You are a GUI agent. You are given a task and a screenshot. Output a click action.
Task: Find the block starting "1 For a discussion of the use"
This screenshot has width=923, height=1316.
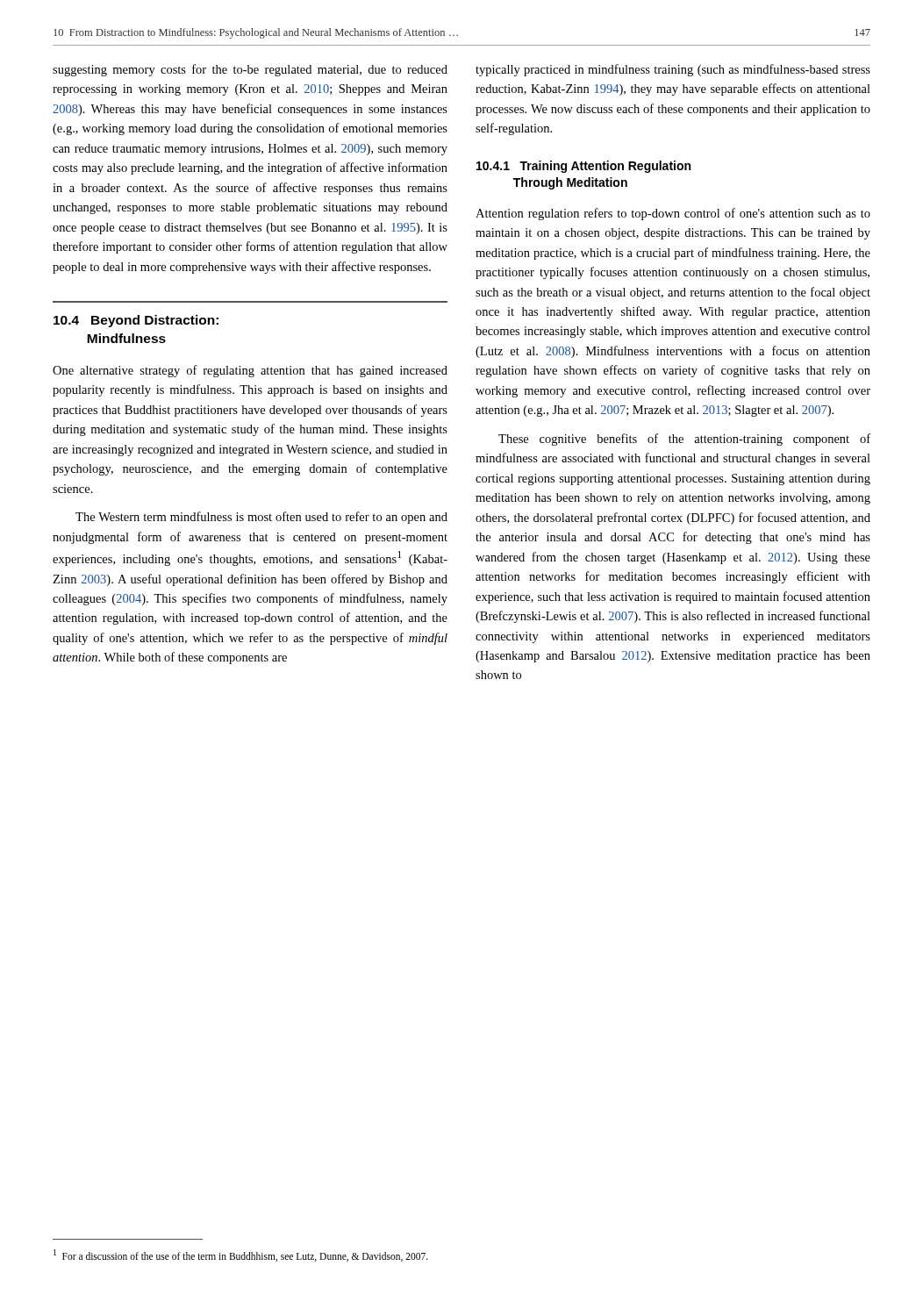pyautogui.click(x=240, y=1255)
